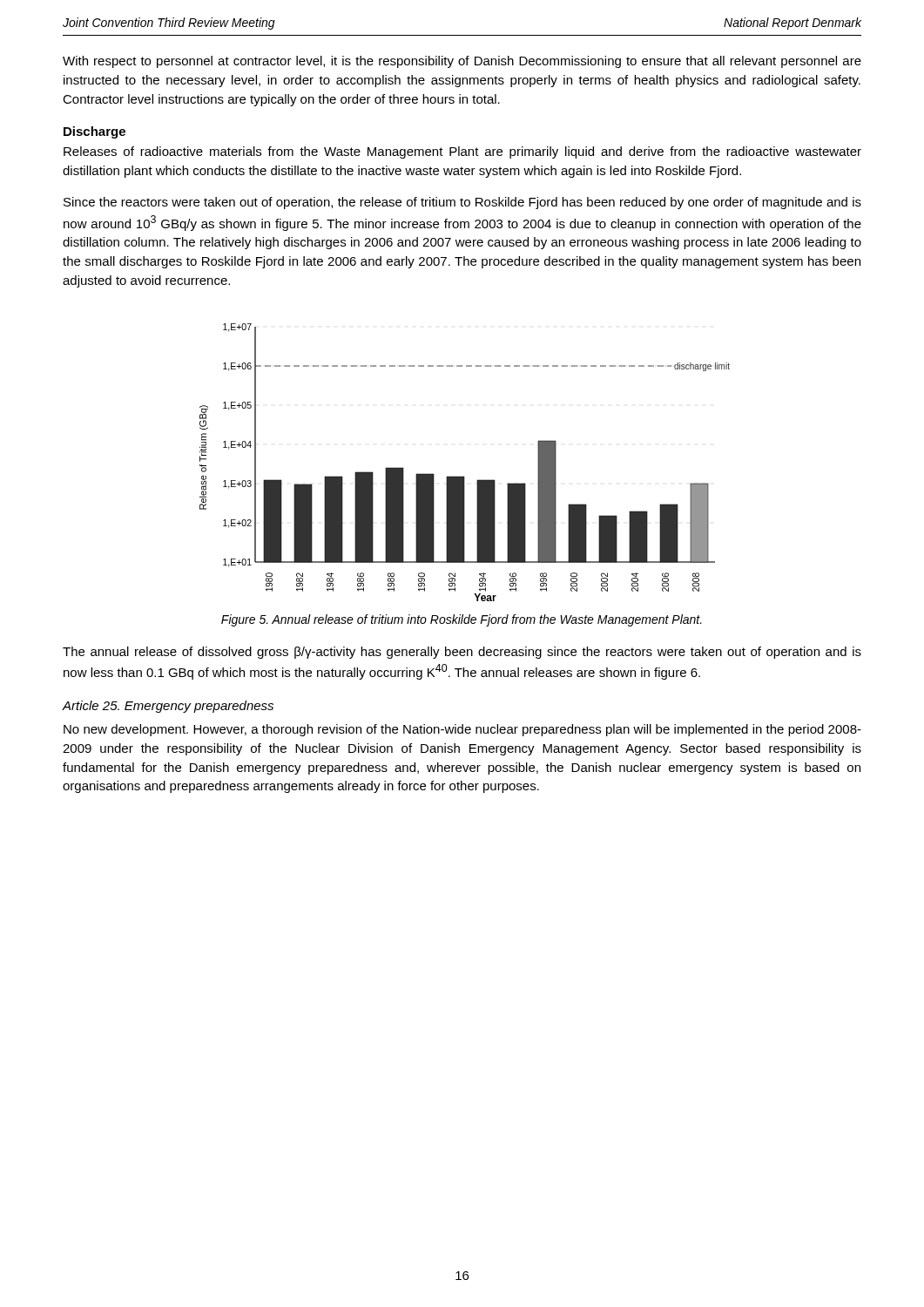Find the block on this page that starts "No new development. However, a"
Viewport: 924px width, 1307px height.
coord(462,757)
